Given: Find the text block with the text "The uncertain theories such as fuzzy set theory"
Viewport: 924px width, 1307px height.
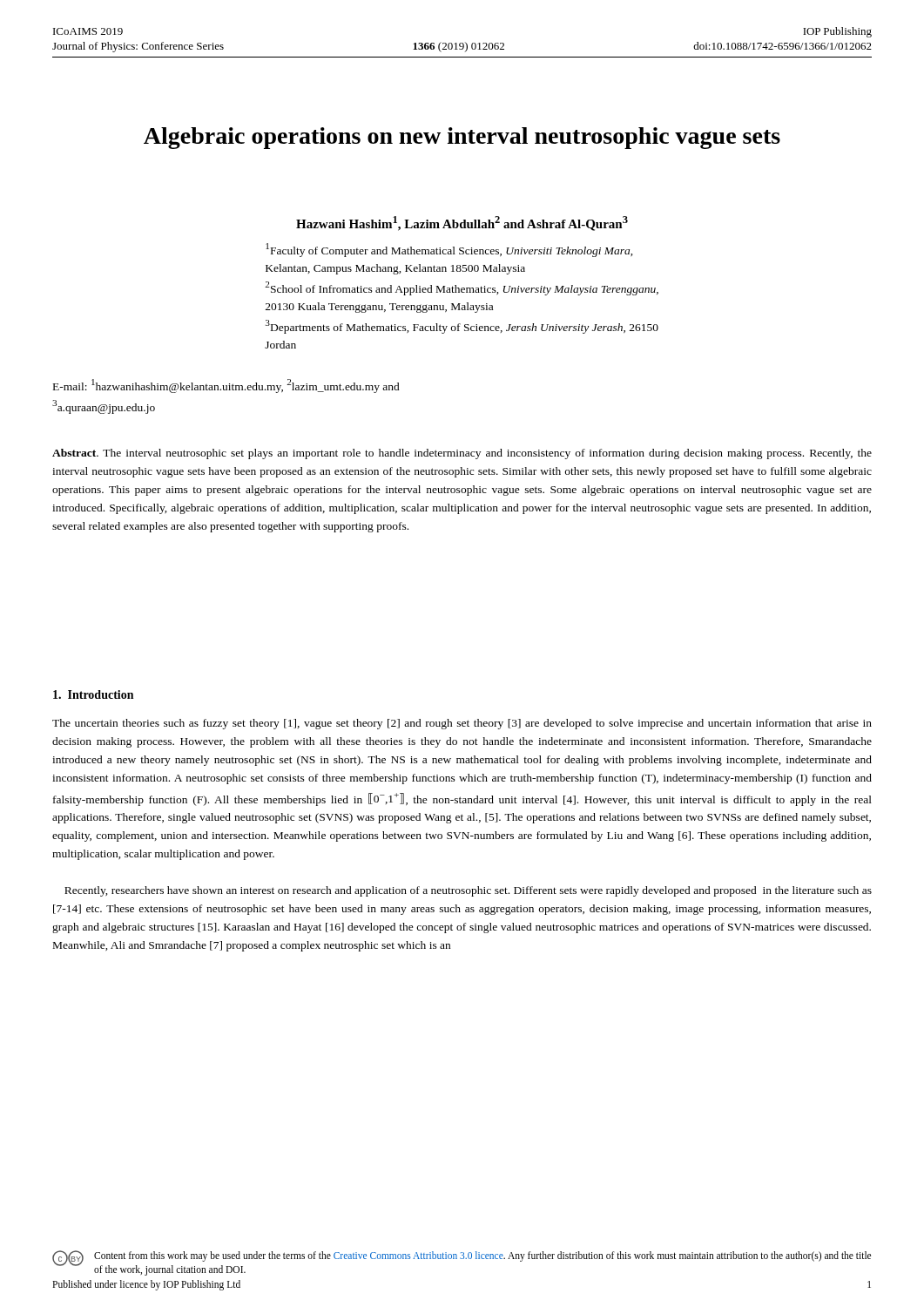Looking at the screenshot, I should point(462,834).
